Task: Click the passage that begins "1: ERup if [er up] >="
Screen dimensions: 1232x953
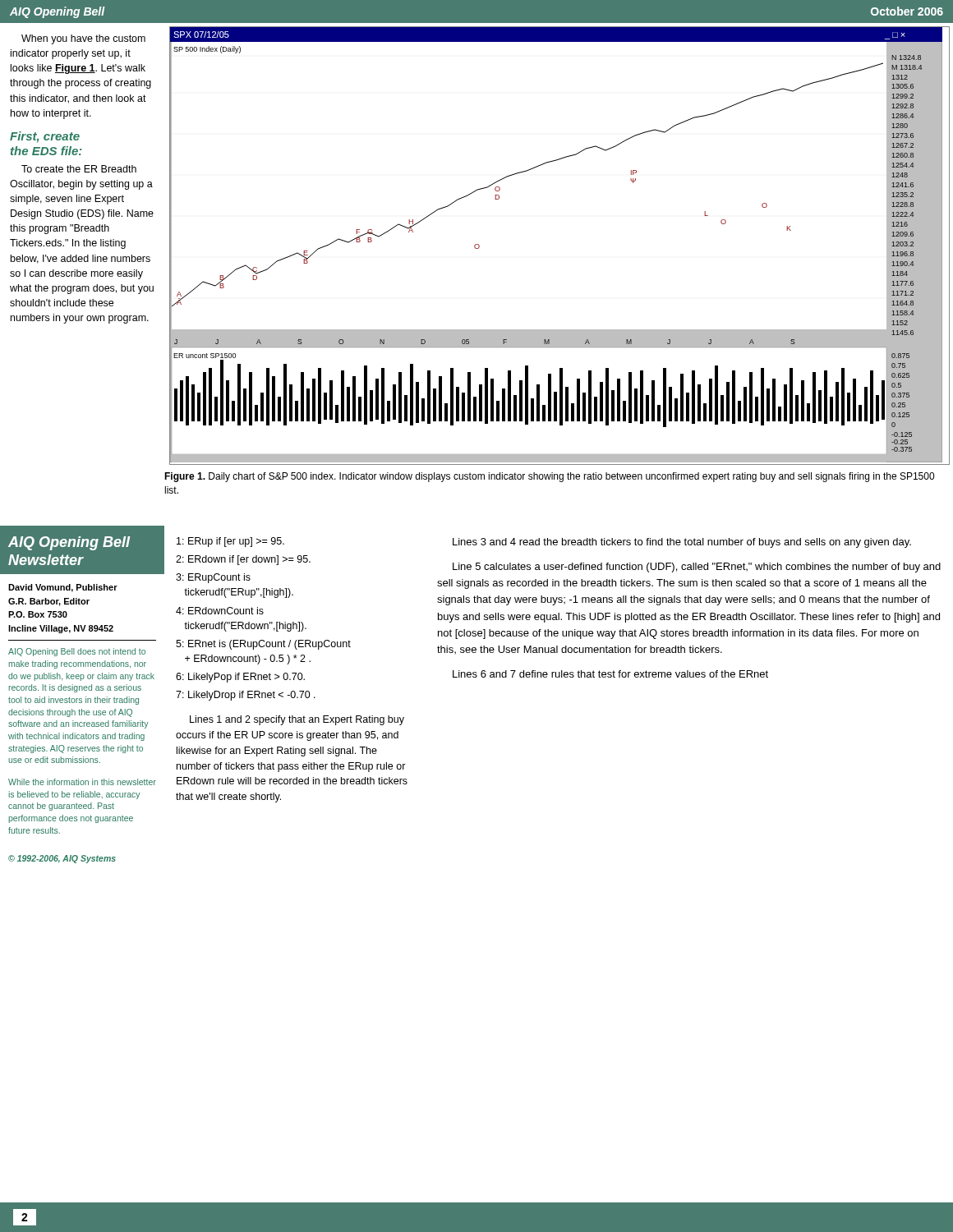Action: click(230, 541)
